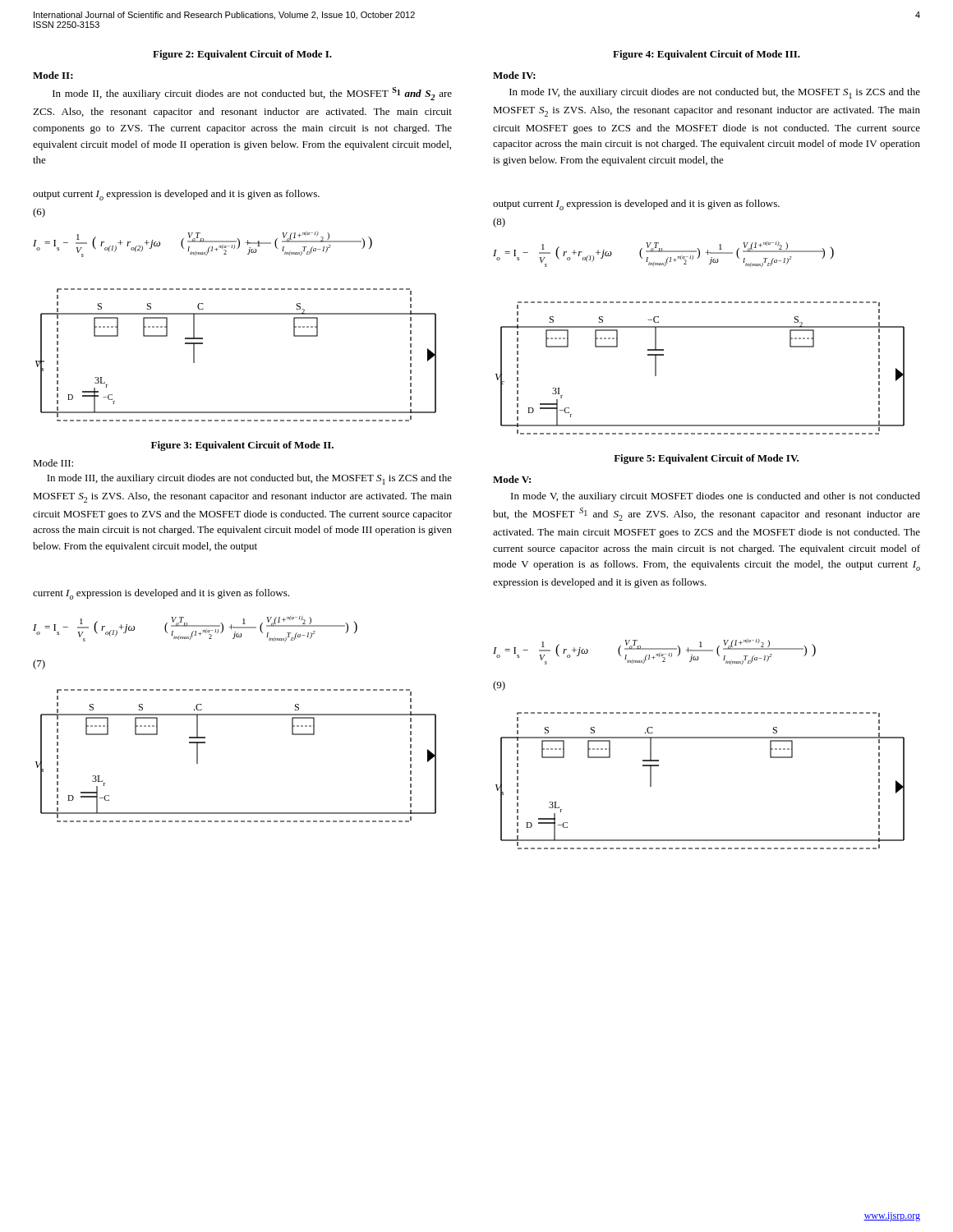This screenshot has height=1232, width=953.
Task: Click on the text block that says "In mode IV, the"
Action: (x=707, y=126)
